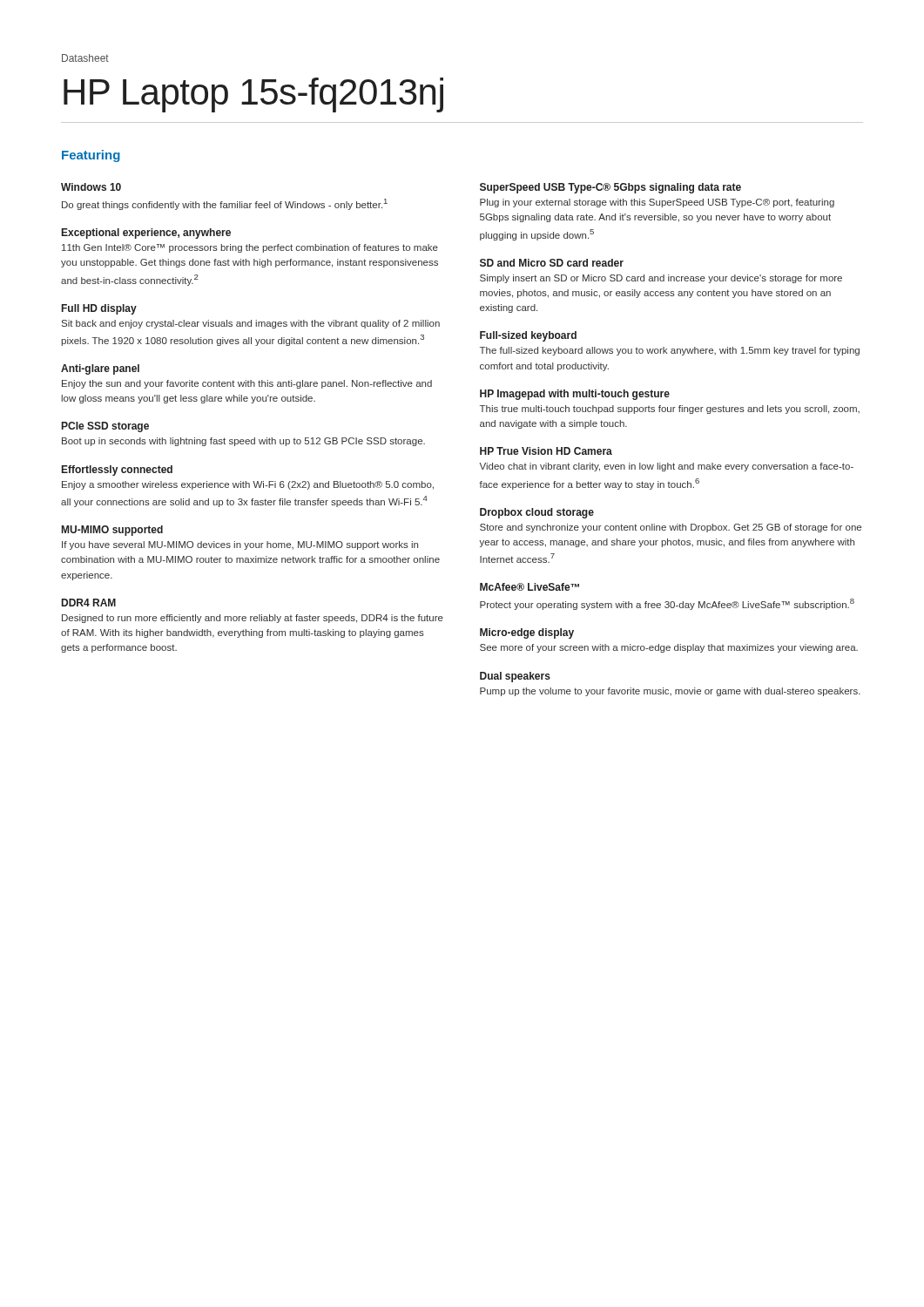Find the block on this page that starts "Micro-edge display See more of"
This screenshot has width=924, height=1307.
(671, 641)
